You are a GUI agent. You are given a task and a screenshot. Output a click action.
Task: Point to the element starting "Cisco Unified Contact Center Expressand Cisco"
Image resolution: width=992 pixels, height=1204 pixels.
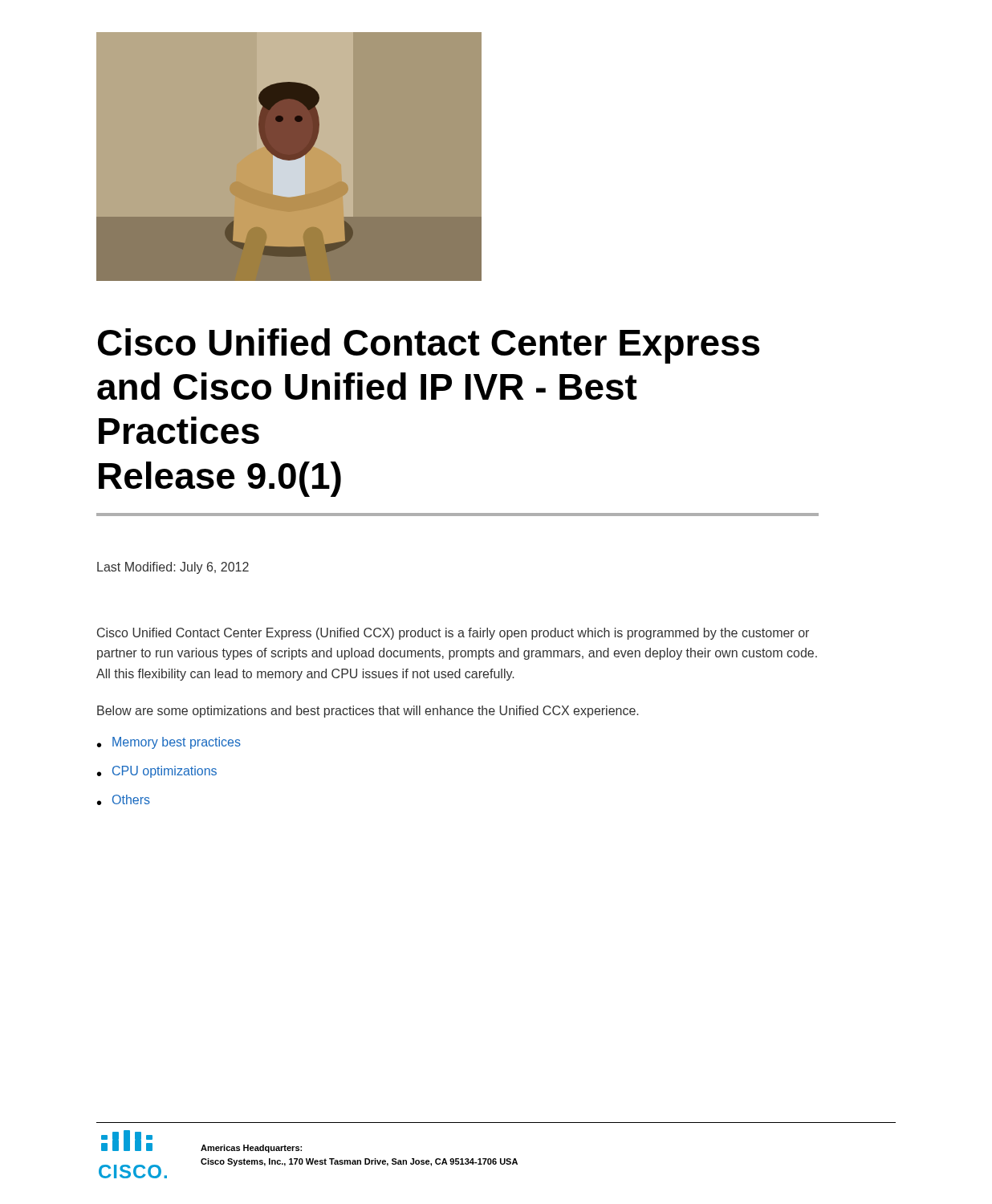[x=429, y=346]
